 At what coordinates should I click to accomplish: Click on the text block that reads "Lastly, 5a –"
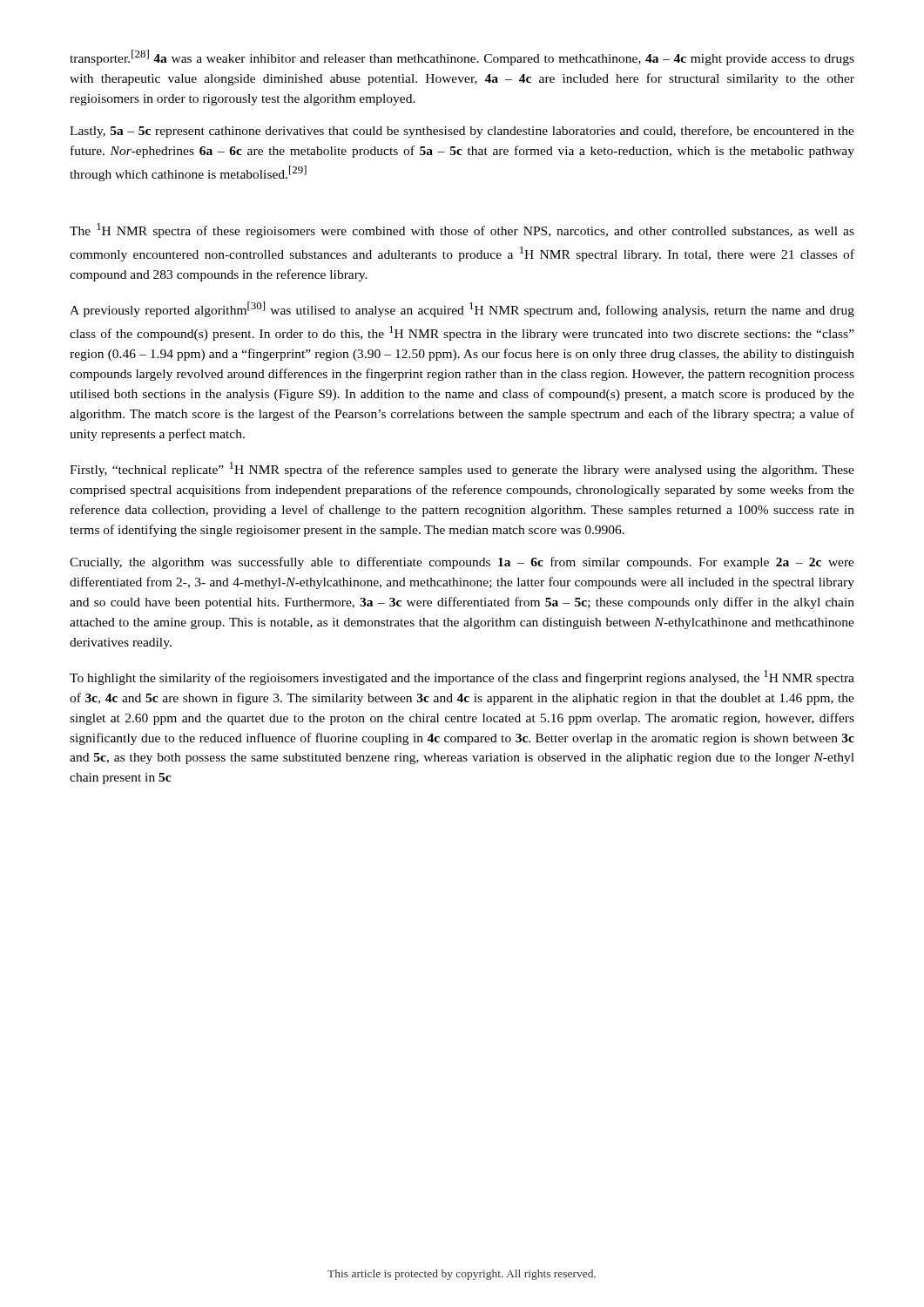462,152
